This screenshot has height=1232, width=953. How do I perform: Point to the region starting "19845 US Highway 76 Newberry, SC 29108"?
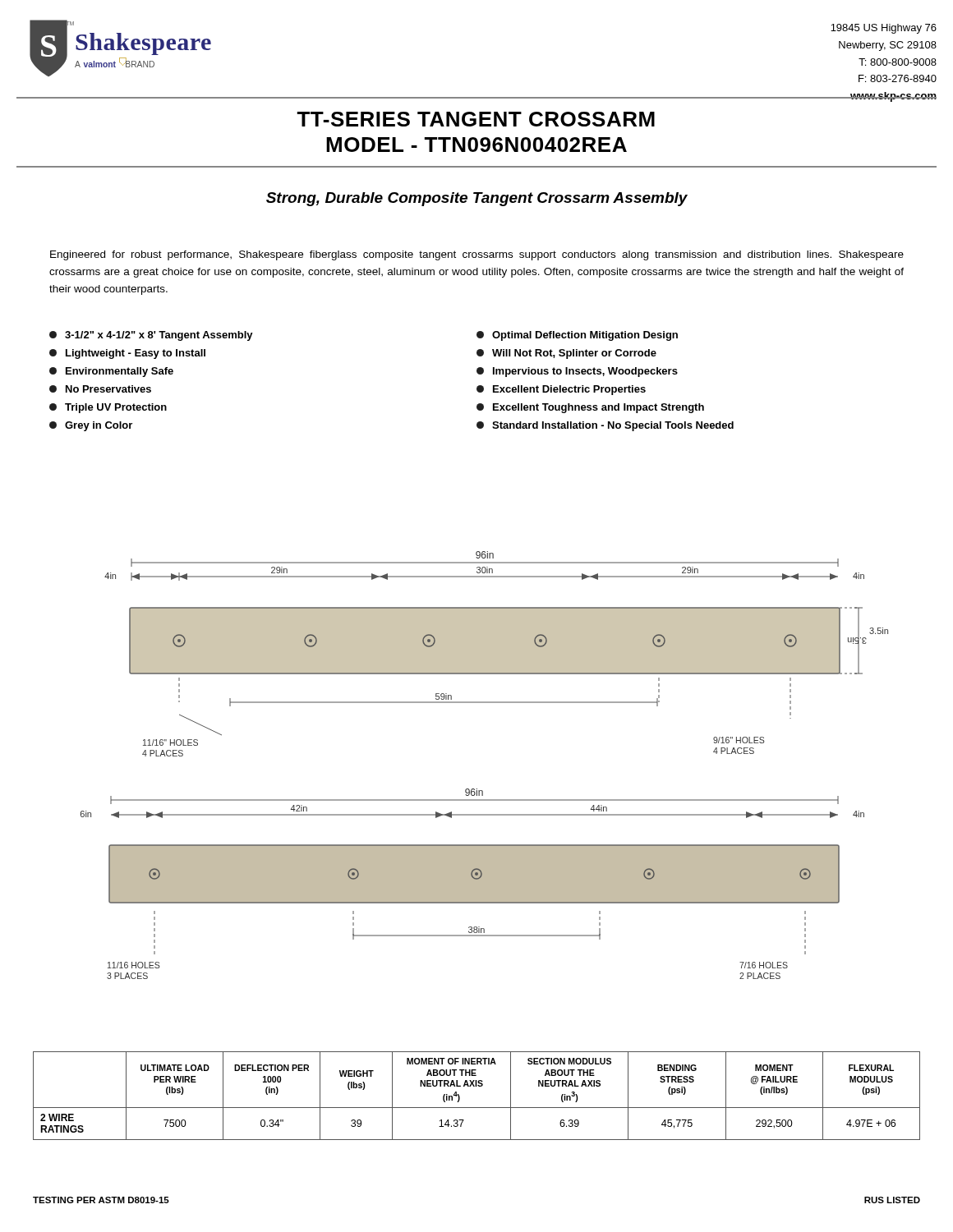point(883,62)
